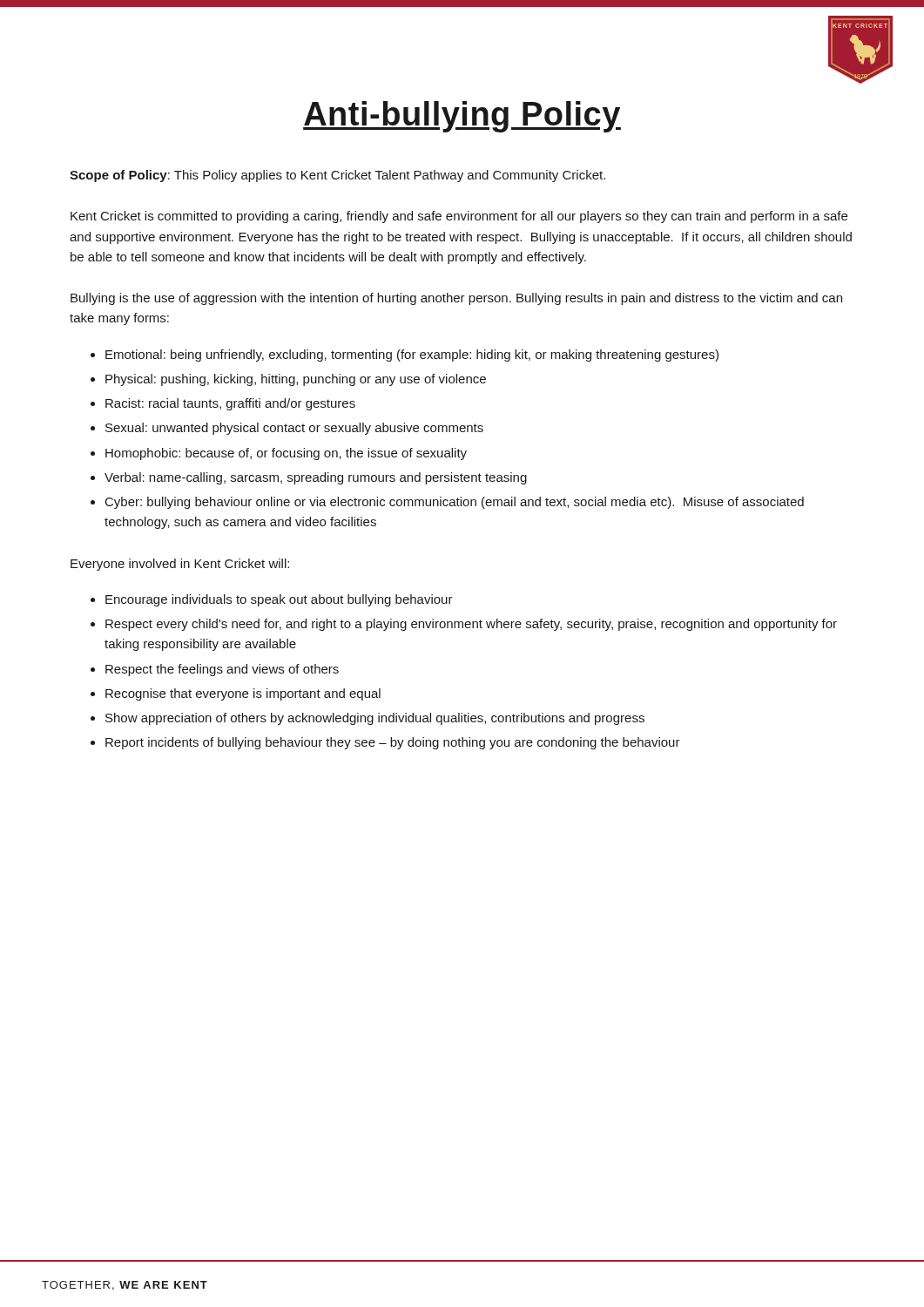Image resolution: width=924 pixels, height=1307 pixels.
Task: Select the logo
Action: 860,46
